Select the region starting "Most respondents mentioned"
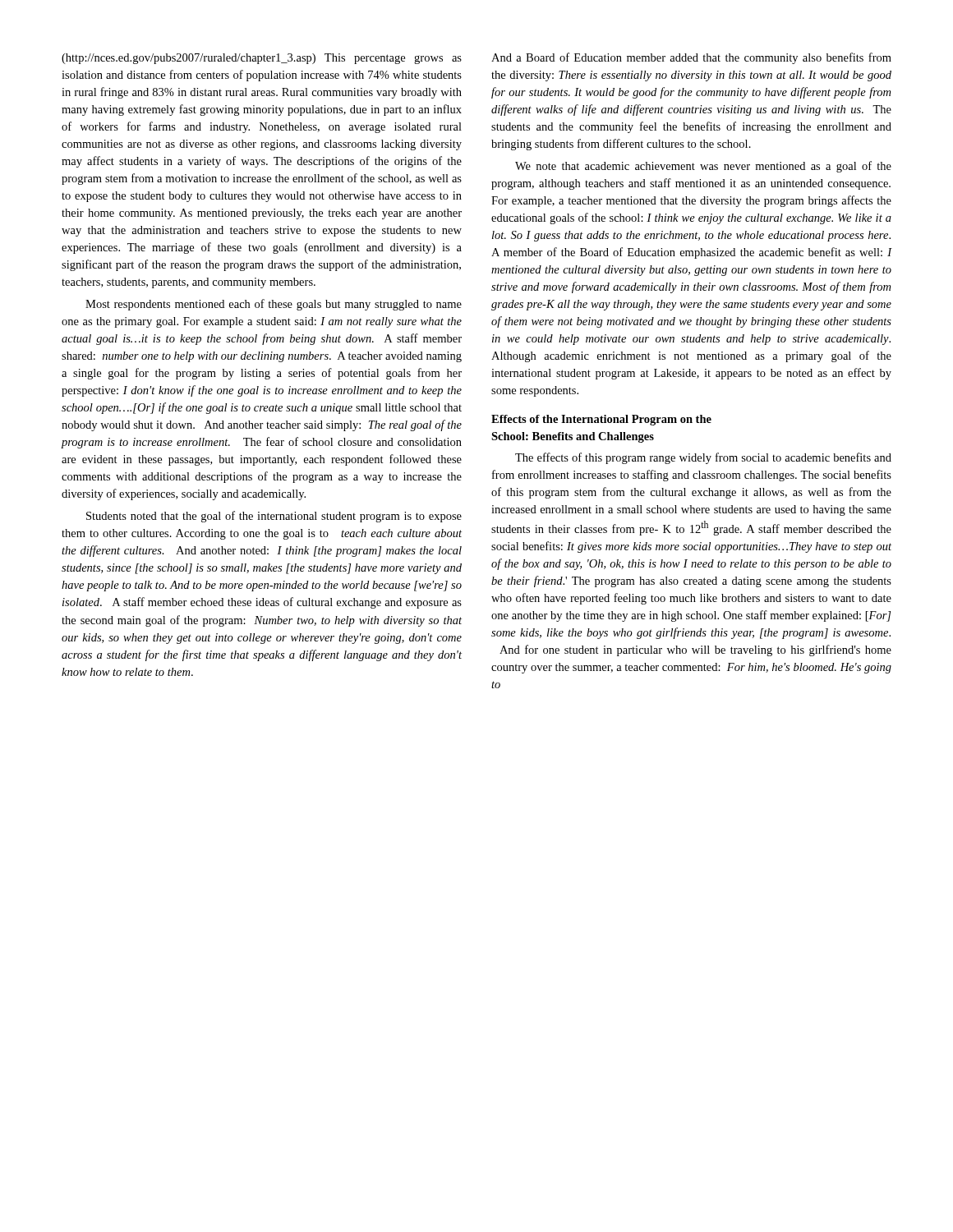This screenshot has width=953, height=1232. [262, 399]
